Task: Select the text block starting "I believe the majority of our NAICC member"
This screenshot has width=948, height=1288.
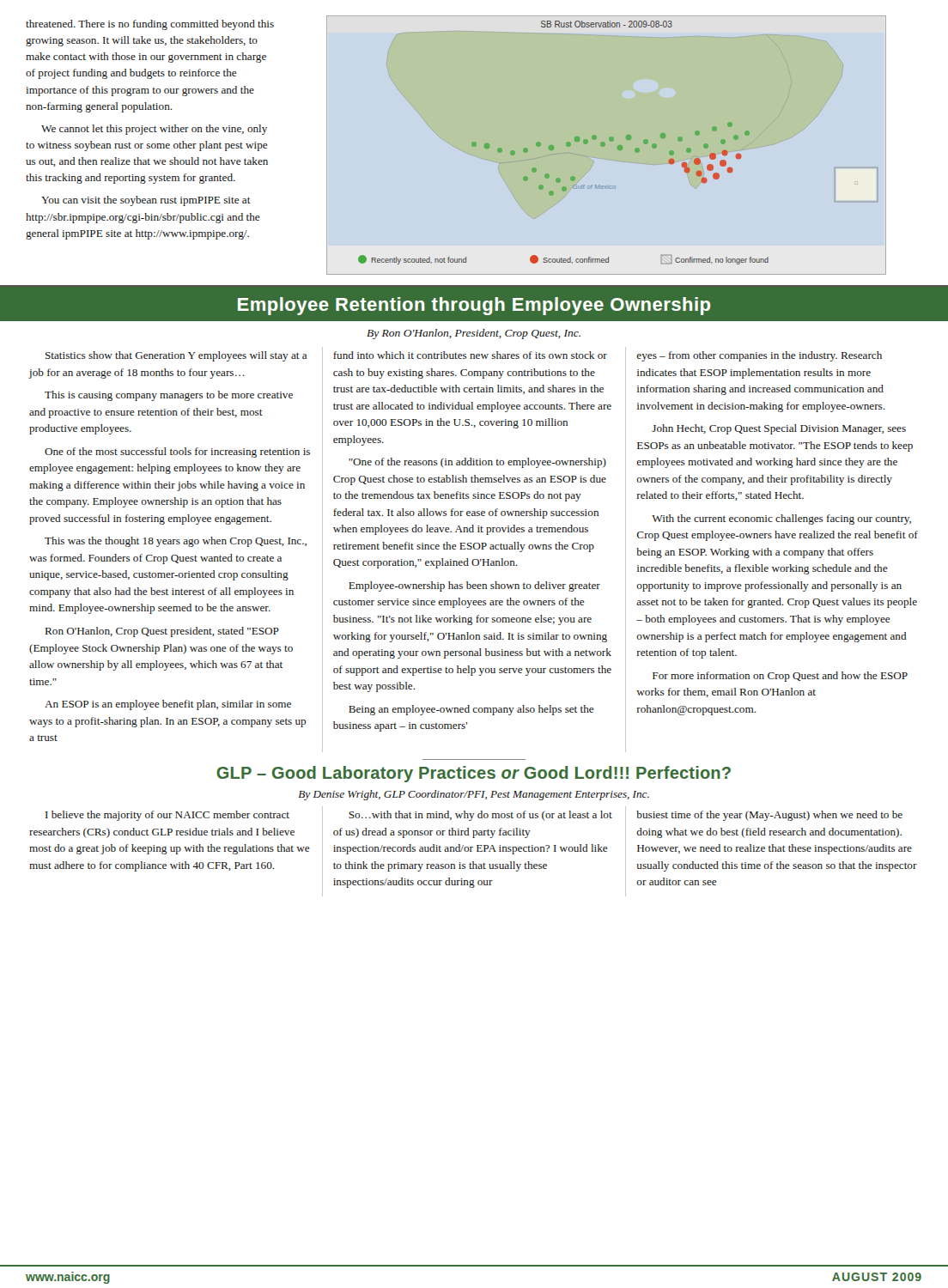Action: 170,840
